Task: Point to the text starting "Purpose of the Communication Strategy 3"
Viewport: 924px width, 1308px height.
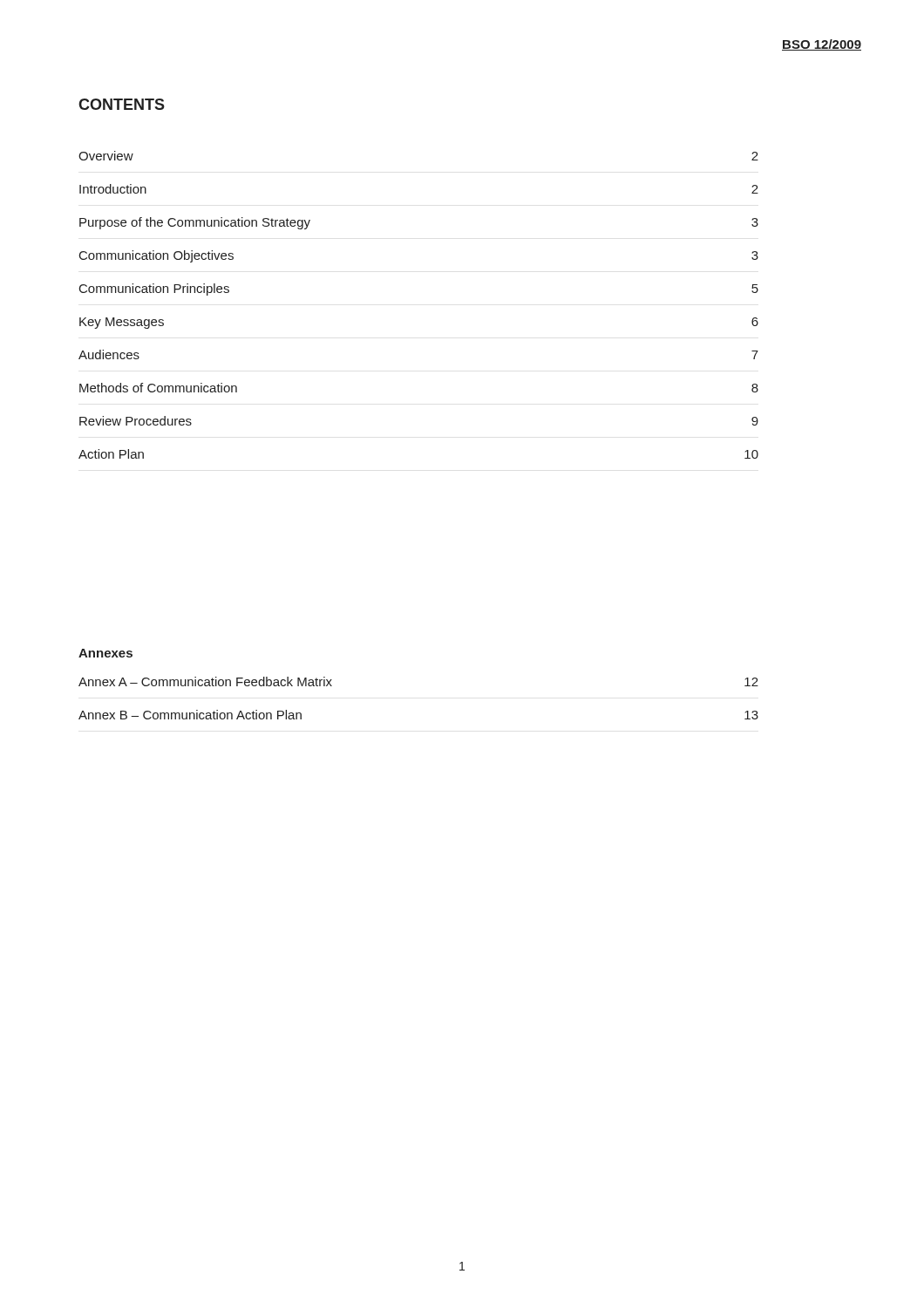Action: coord(190,223)
